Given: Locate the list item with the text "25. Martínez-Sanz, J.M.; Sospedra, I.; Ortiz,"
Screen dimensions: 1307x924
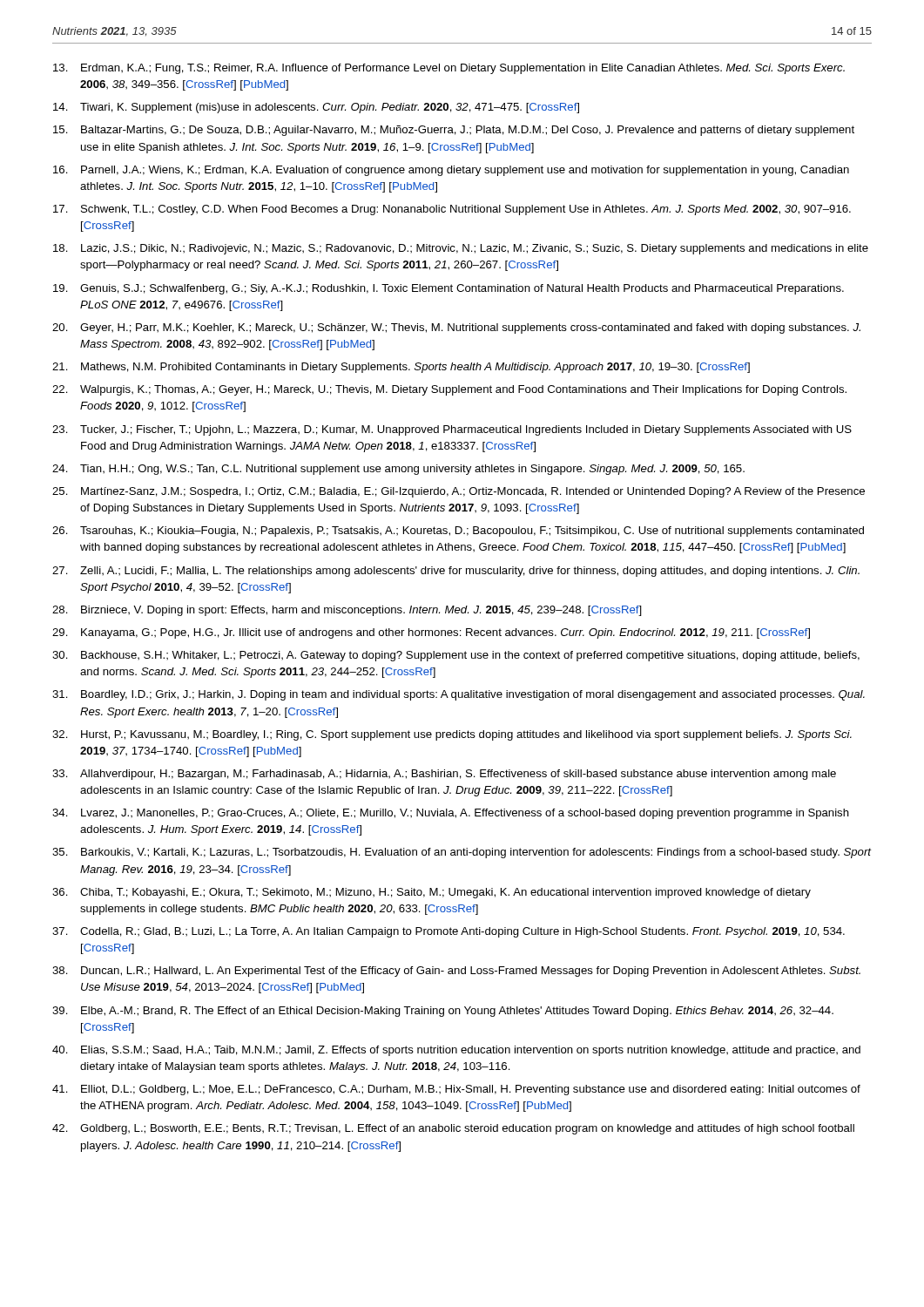Looking at the screenshot, I should [x=462, y=499].
